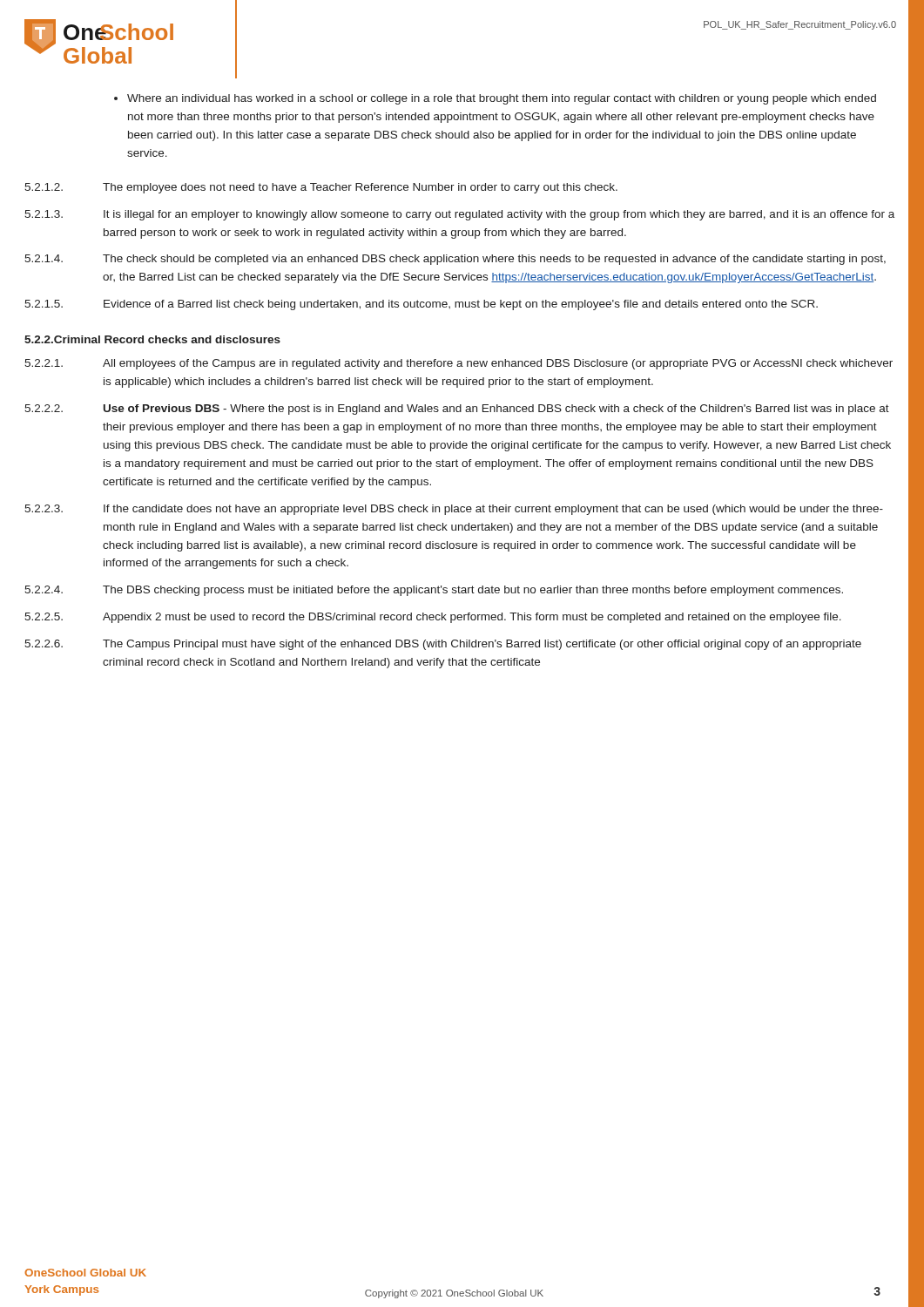Screen dimensions: 1307x924
Task: Click on the text block that says "2.2.5. Appendix 2 must be used to"
Action: point(460,618)
